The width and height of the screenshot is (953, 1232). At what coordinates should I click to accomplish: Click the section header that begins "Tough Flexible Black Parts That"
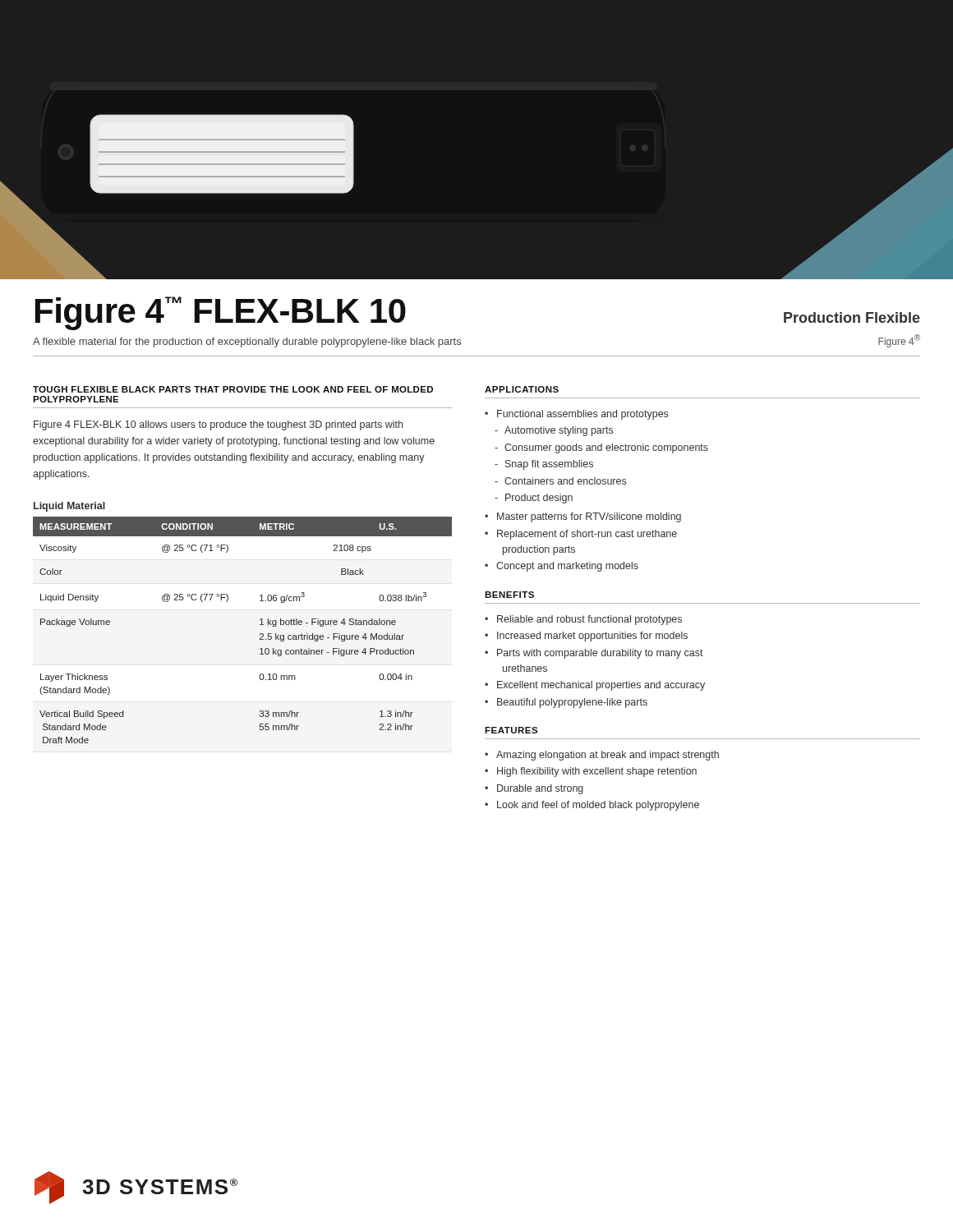coord(233,394)
